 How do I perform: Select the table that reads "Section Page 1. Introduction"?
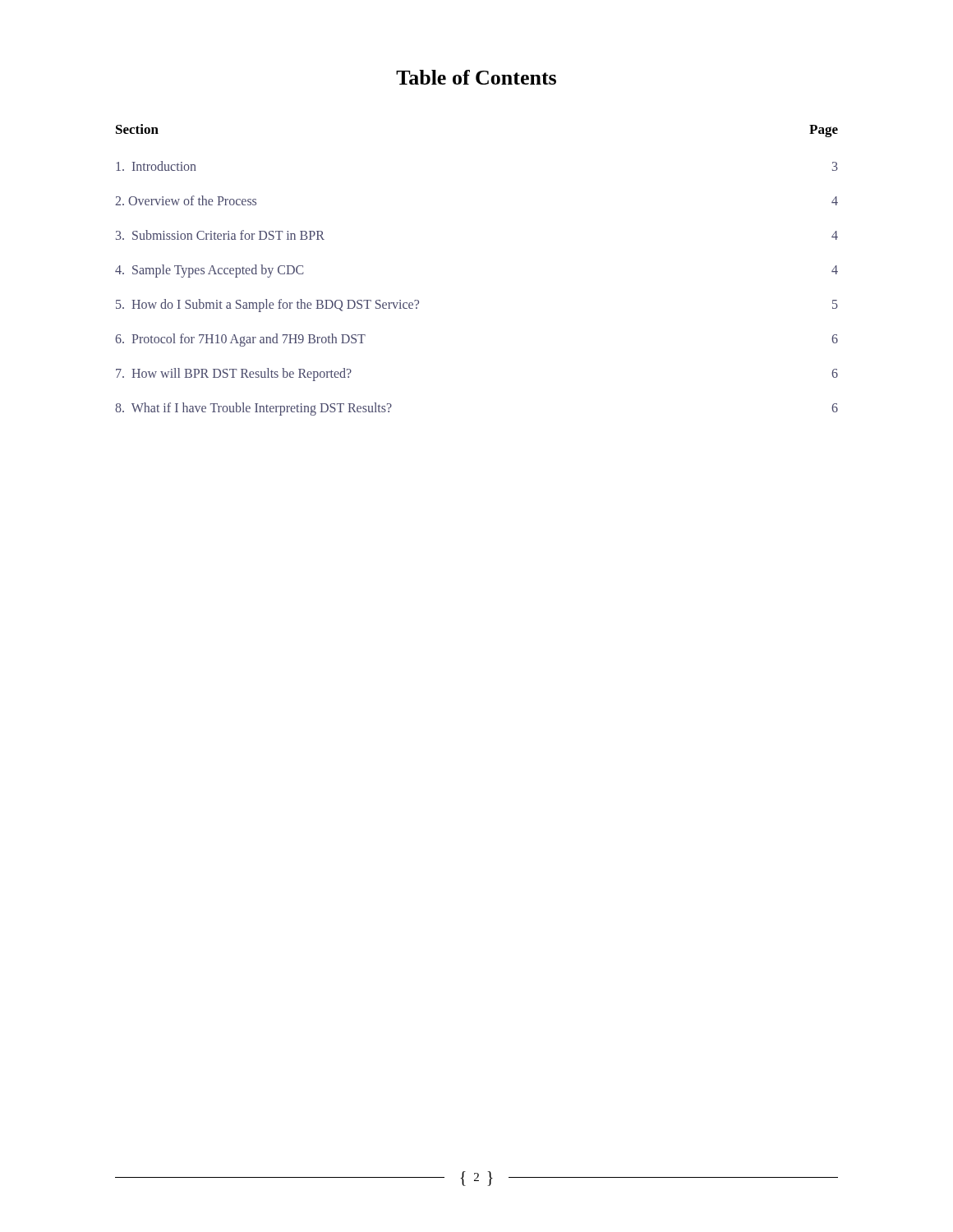[x=476, y=274]
